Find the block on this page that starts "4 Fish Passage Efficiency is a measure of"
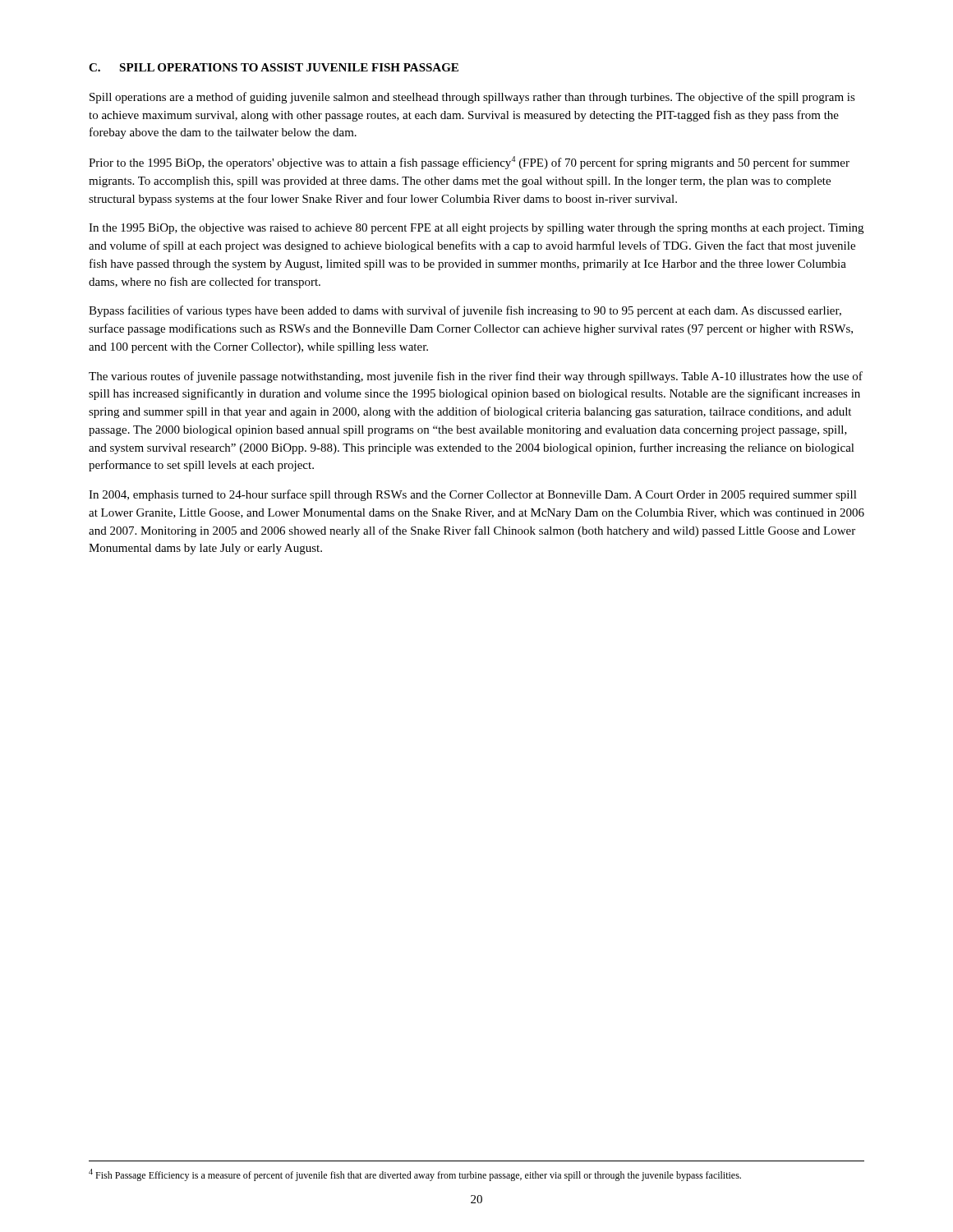Screen dimensions: 1232x953 415,1174
